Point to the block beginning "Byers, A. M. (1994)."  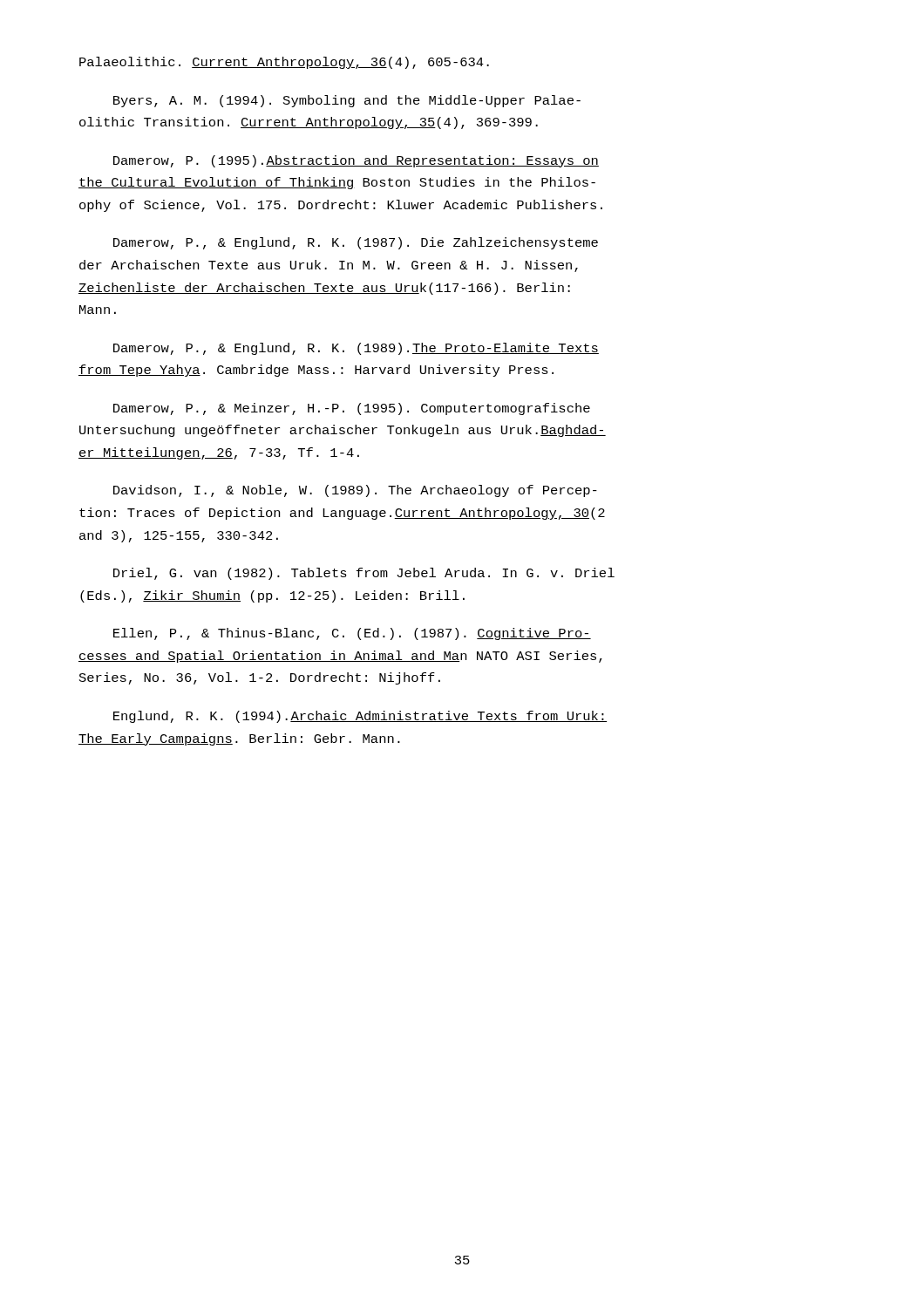pos(462,113)
